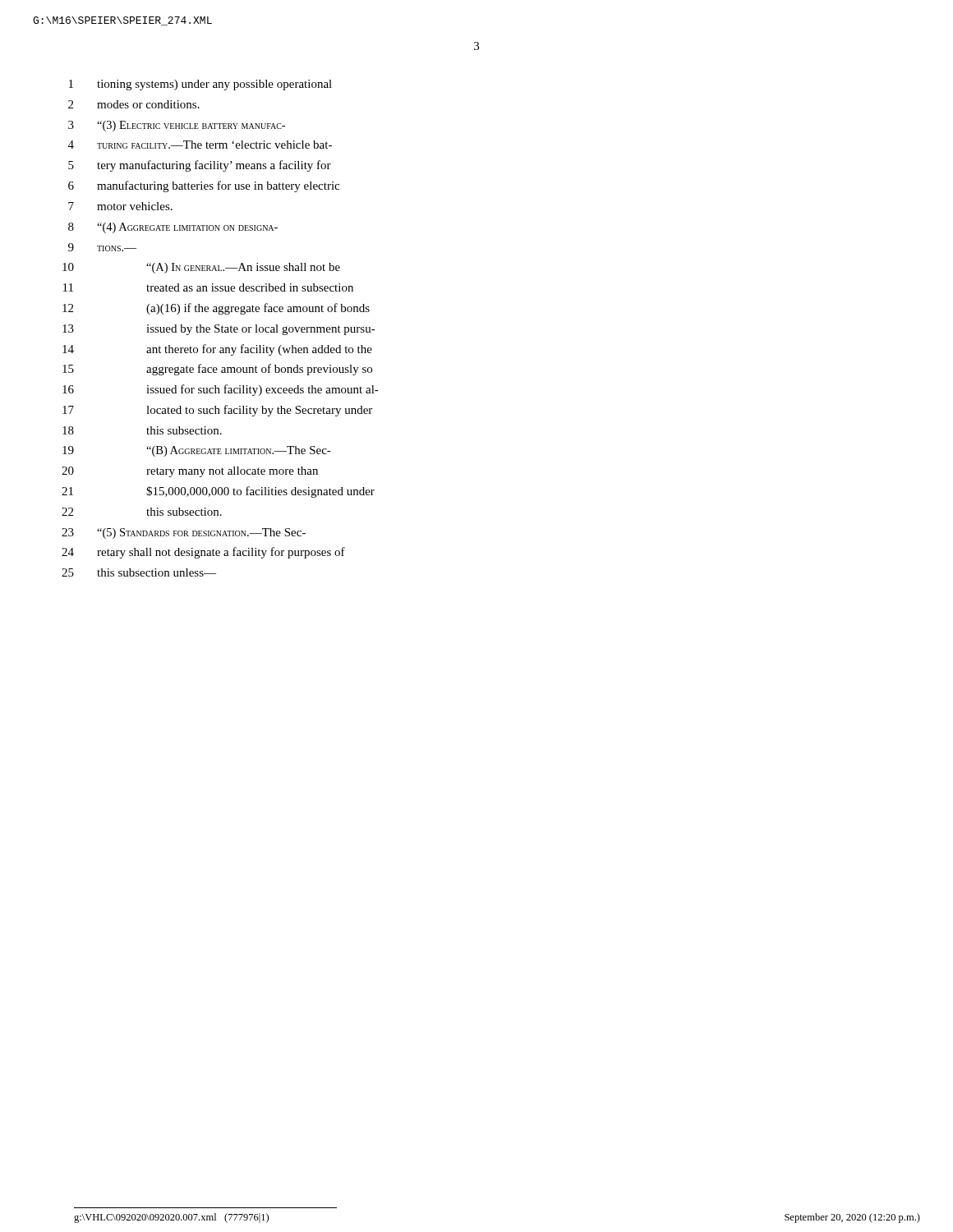Viewport: 953px width, 1232px height.
Task: Find "9 tions.—" on this page
Action: [x=102, y=247]
